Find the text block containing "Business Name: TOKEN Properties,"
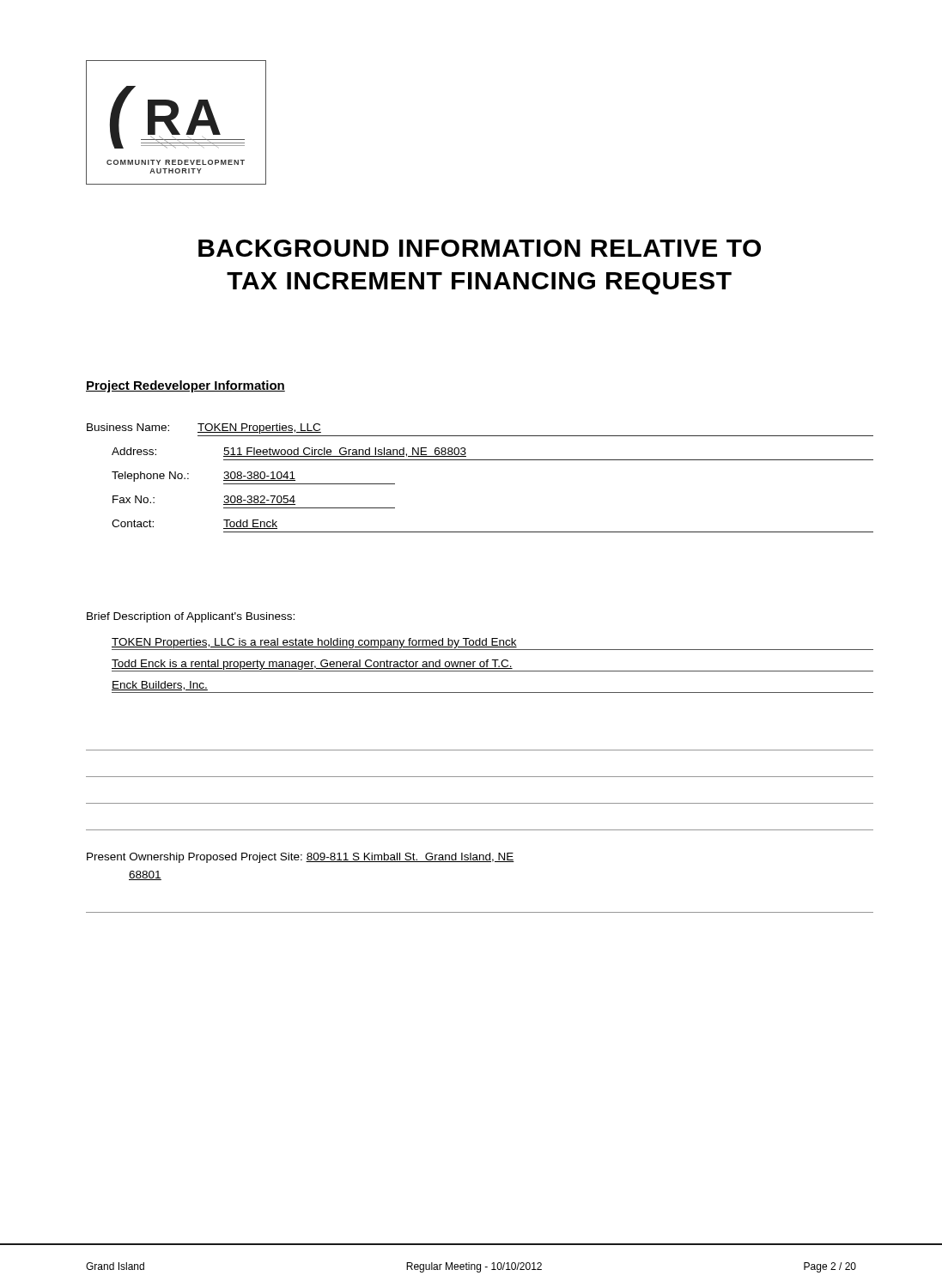Image resolution: width=942 pixels, height=1288 pixels. (x=204, y=428)
